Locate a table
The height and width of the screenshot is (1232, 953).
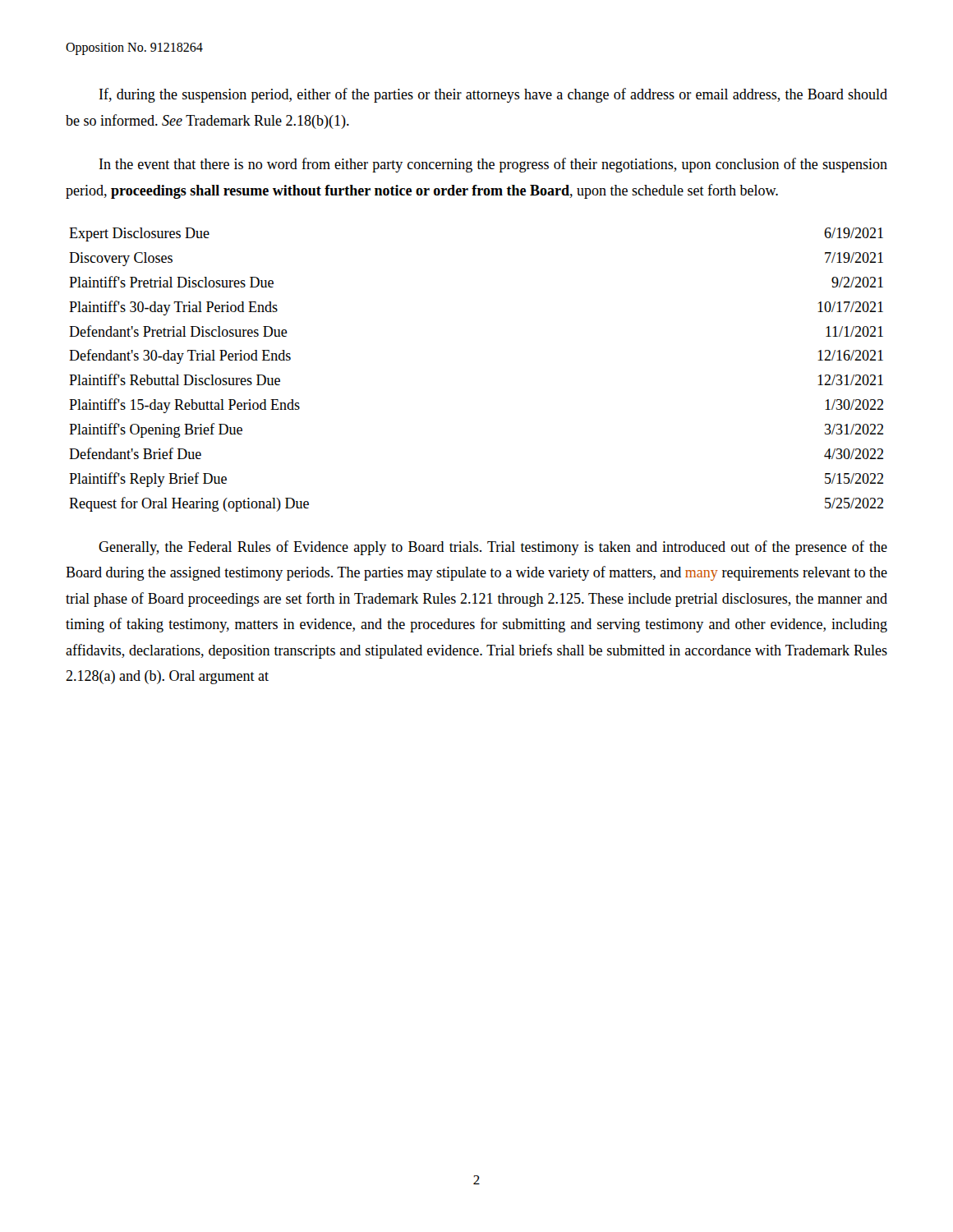coord(476,369)
